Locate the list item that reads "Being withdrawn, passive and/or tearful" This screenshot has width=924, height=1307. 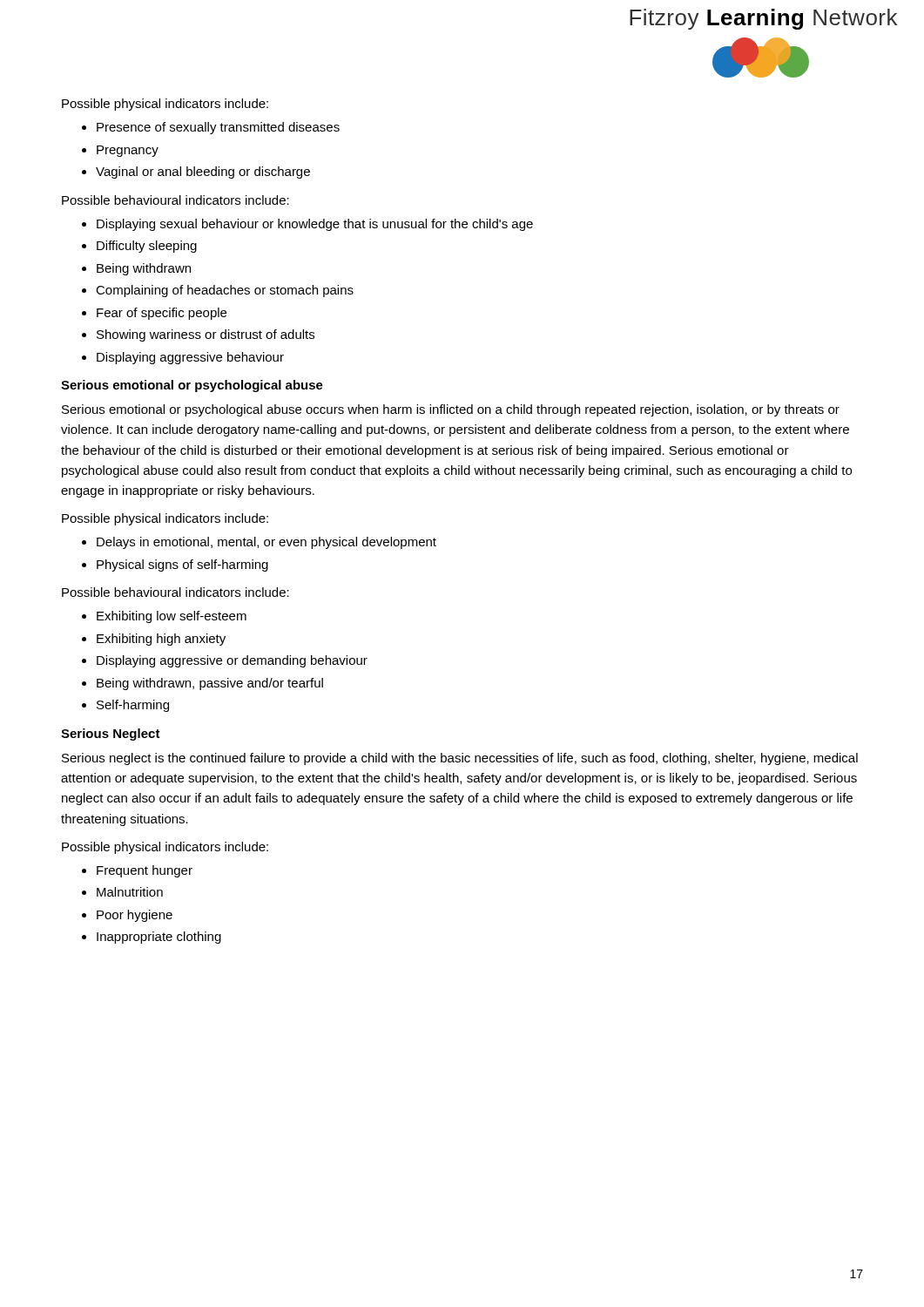[210, 682]
